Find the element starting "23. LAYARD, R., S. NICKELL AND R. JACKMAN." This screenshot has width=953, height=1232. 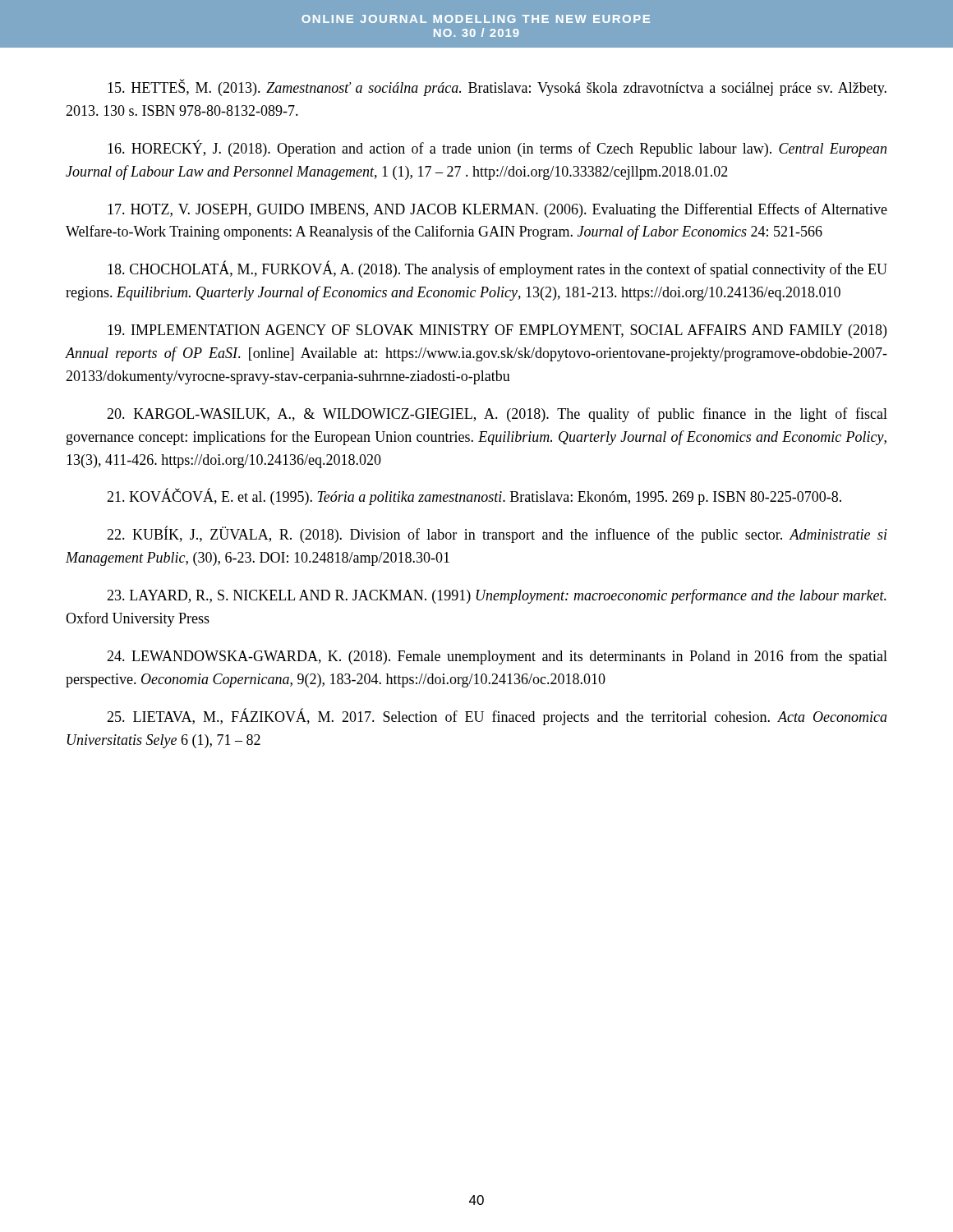pos(476,607)
